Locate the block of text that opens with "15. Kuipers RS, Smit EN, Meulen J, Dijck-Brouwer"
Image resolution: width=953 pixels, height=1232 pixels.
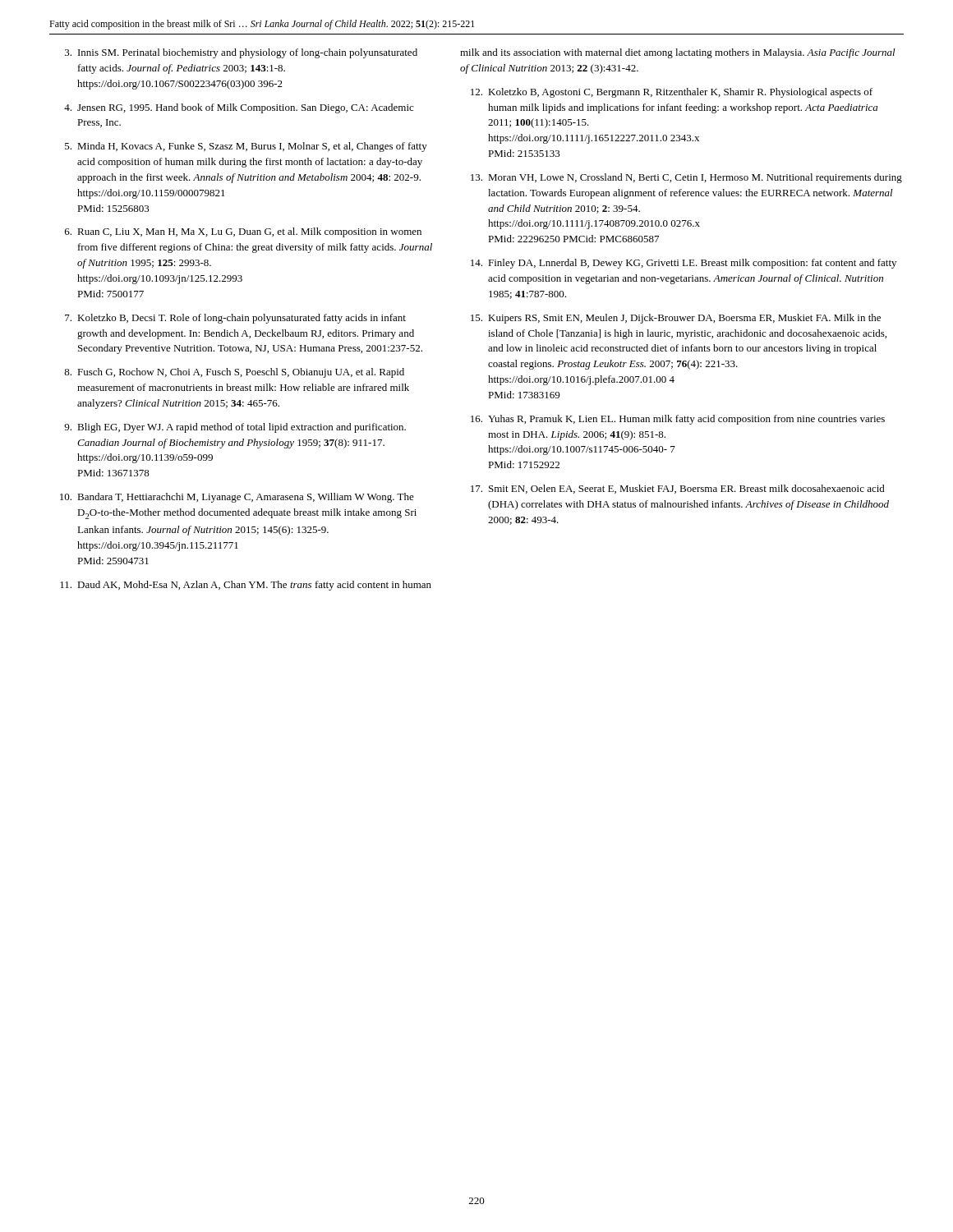(682, 357)
